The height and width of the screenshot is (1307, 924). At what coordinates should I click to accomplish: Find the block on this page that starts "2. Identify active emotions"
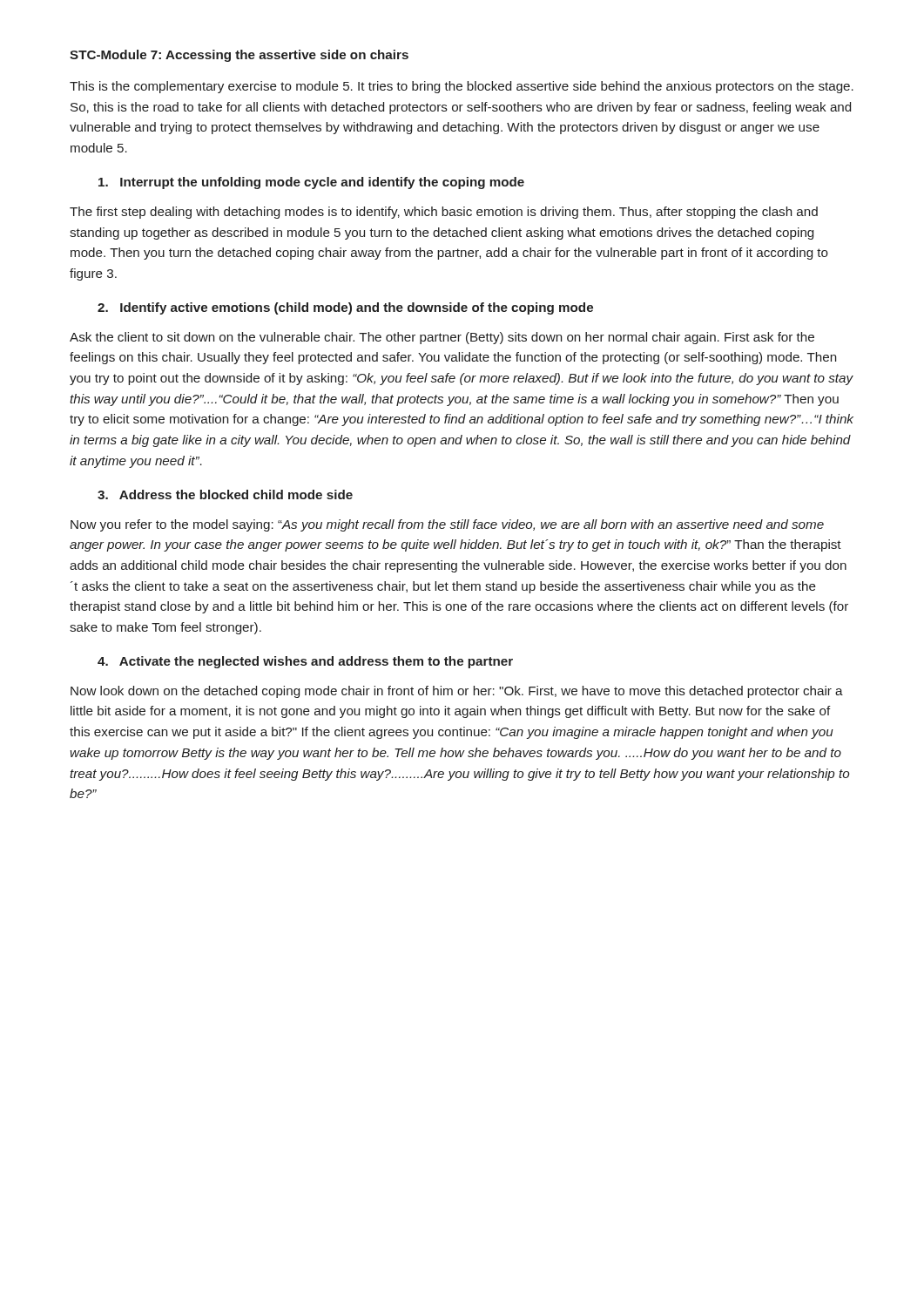point(346,307)
